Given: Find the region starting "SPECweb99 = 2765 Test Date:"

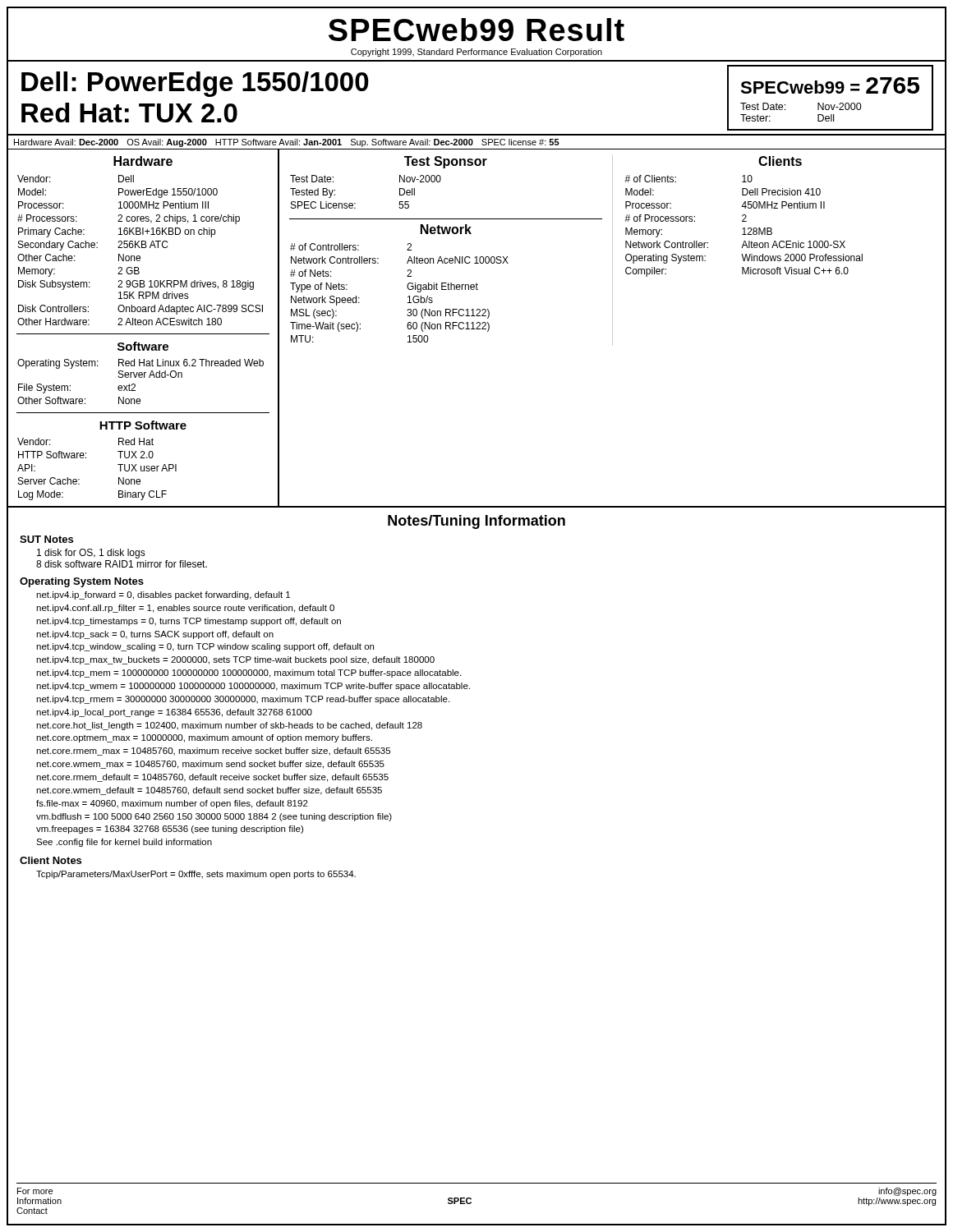Looking at the screenshot, I should point(830,98).
